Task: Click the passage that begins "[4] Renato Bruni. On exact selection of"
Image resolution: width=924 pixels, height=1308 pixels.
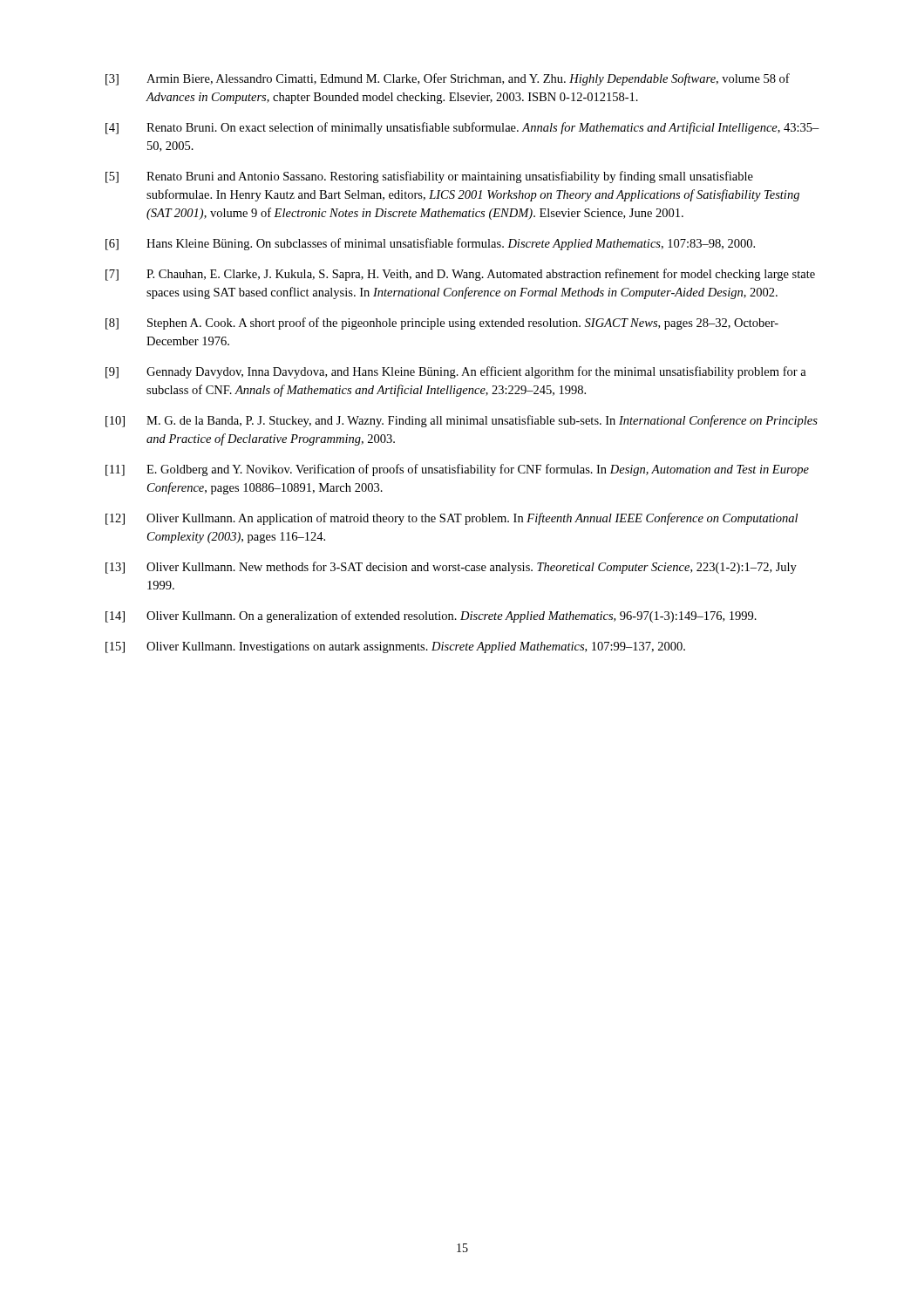Action: coord(462,137)
